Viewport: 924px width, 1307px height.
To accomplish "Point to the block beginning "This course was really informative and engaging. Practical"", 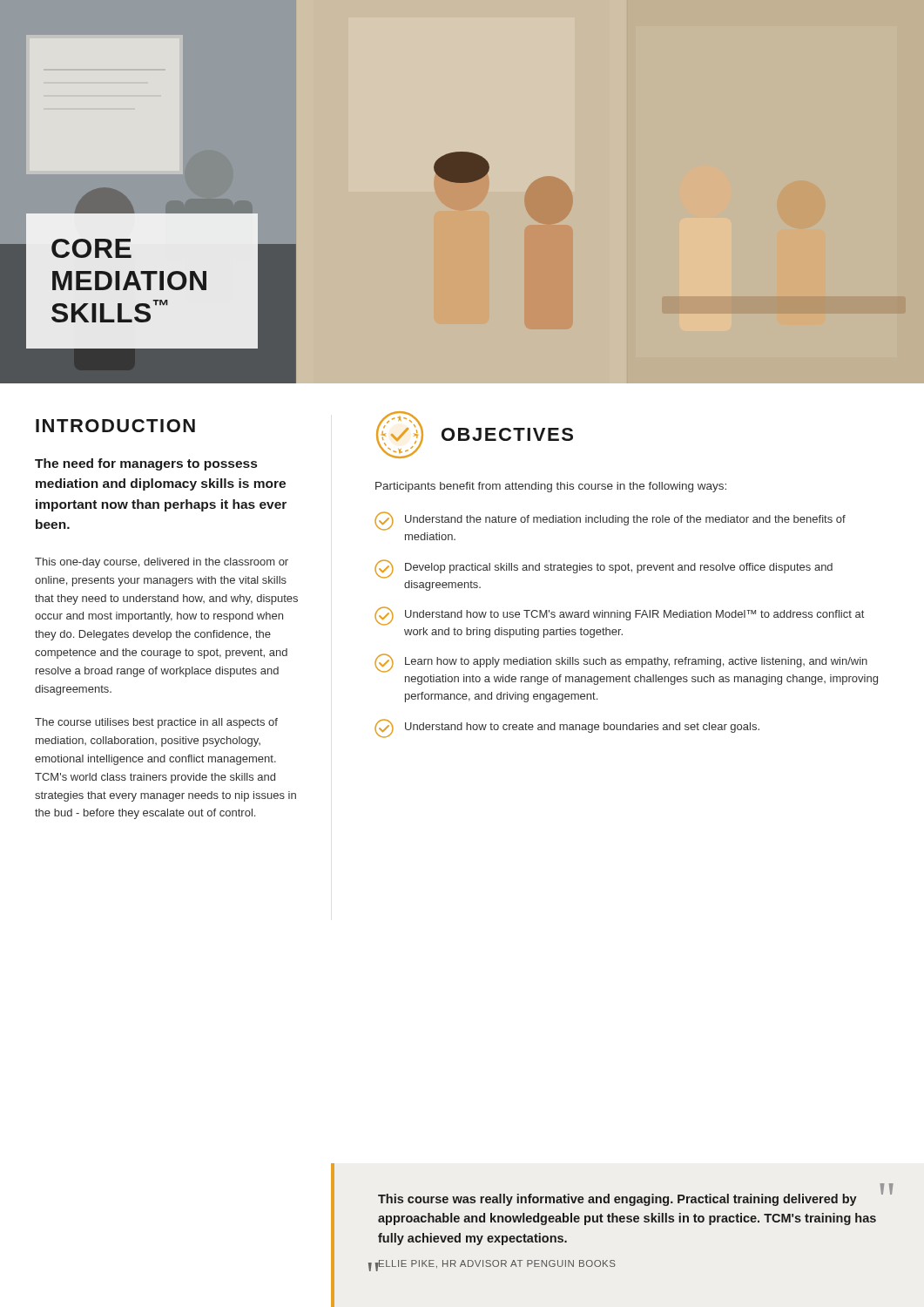I will point(627,1218).
